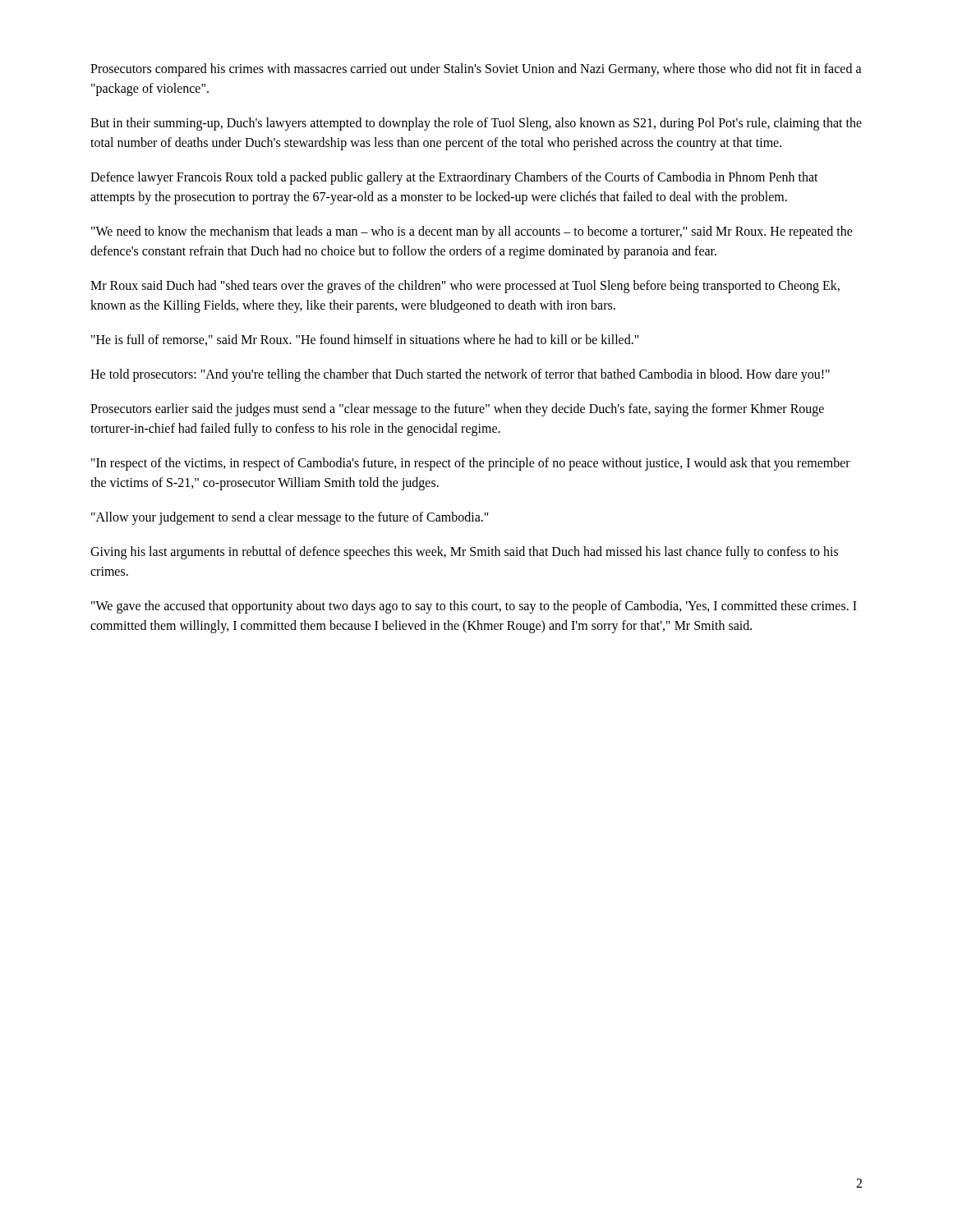Screen dimensions: 1232x953
Task: Find the block on this page that starts "He told prosecutors: "And you're telling the"
Action: click(x=460, y=374)
